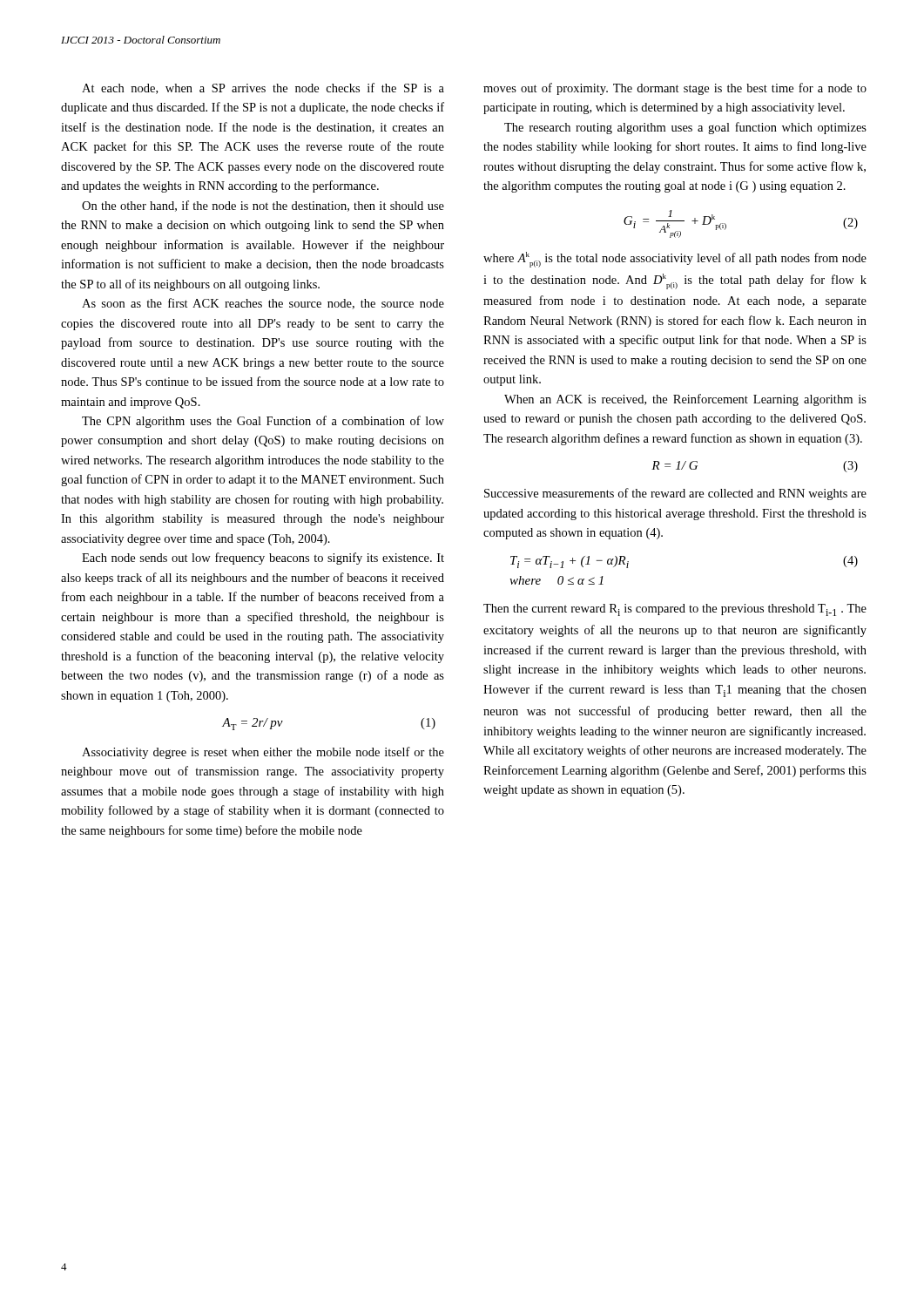Locate the region starting "Successive measurements of the reward are collected and"
This screenshot has width=924, height=1307.
[x=675, y=513]
